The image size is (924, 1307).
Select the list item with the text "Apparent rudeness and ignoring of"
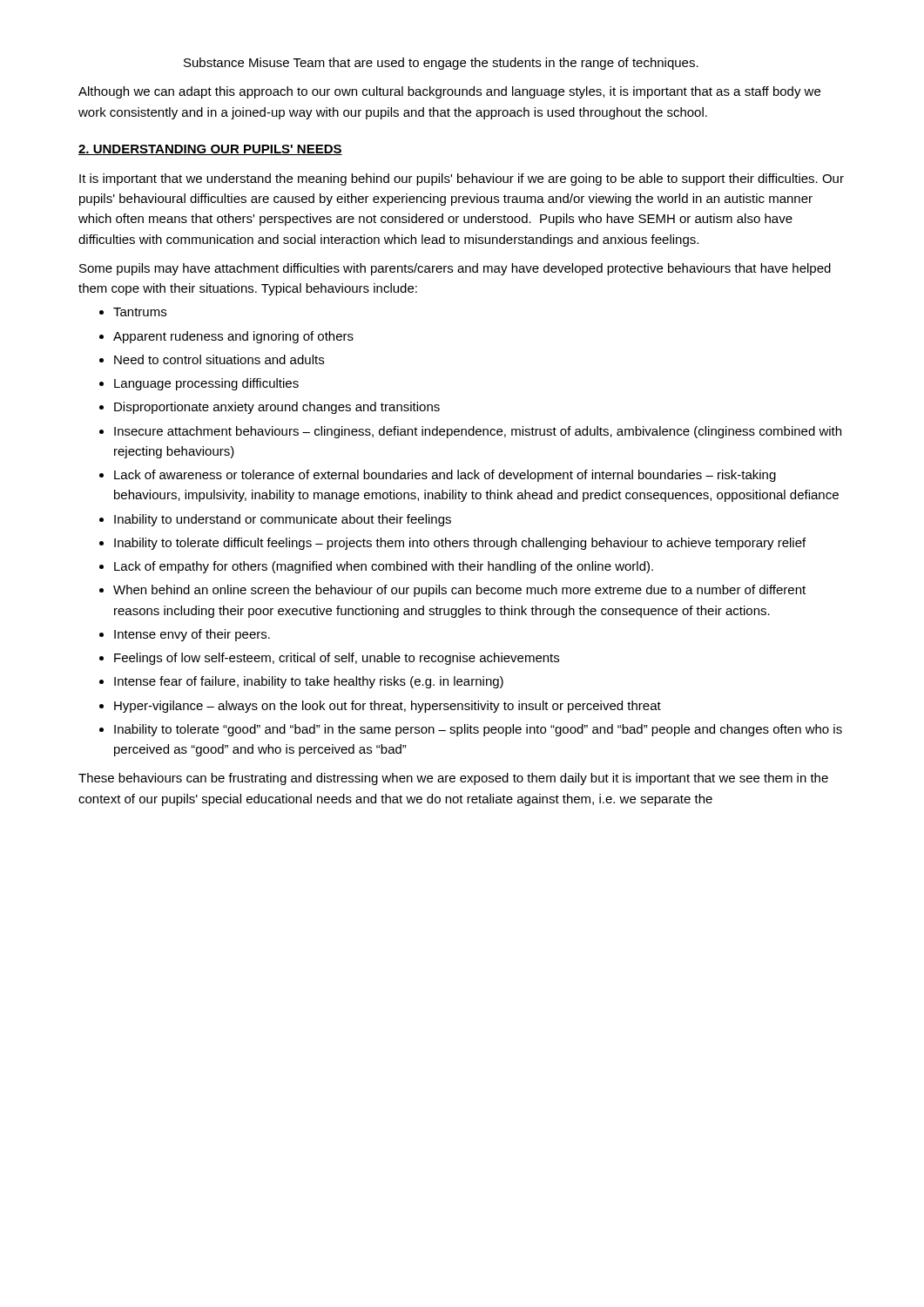click(x=233, y=335)
